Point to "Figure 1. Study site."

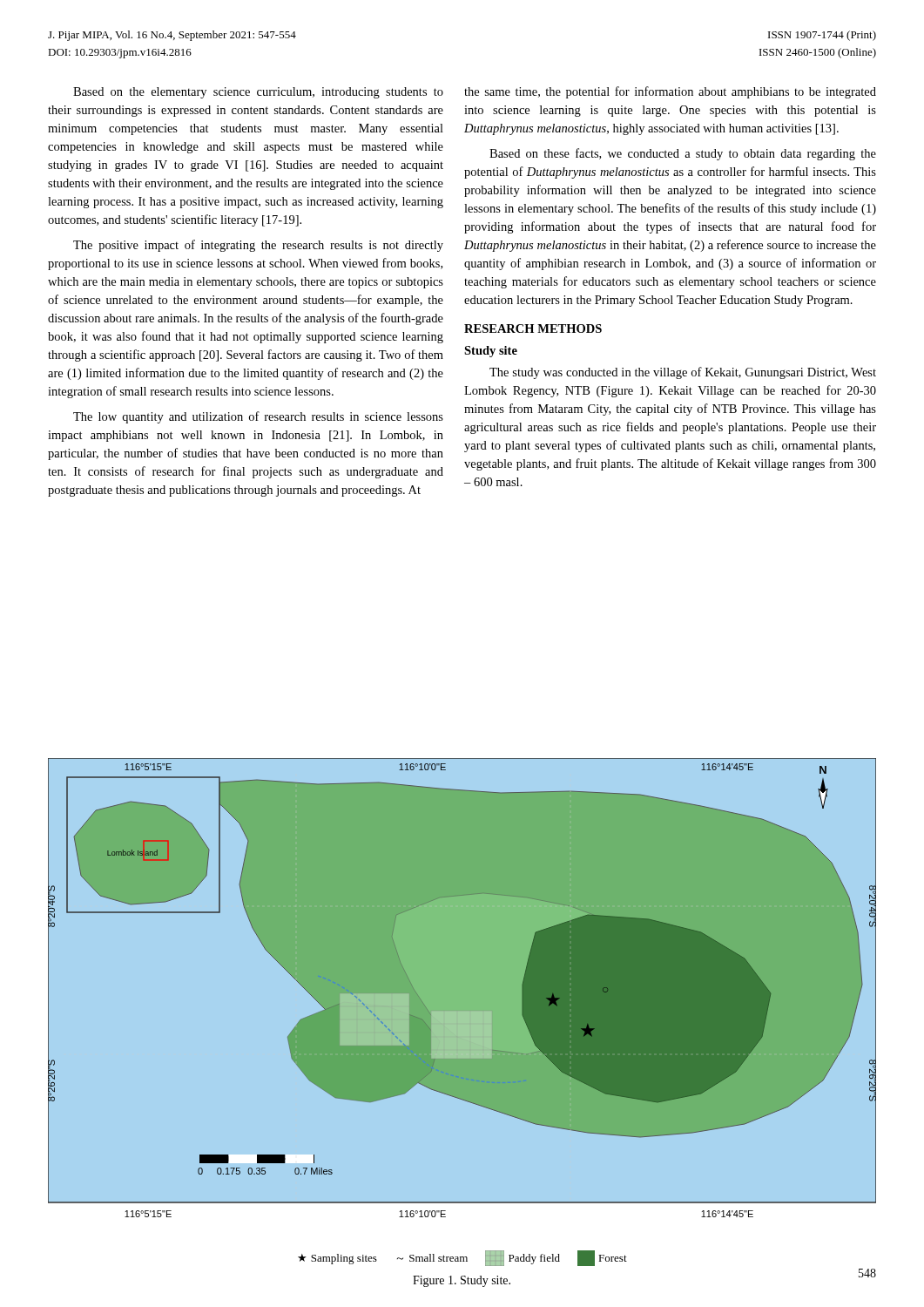(x=462, y=1280)
